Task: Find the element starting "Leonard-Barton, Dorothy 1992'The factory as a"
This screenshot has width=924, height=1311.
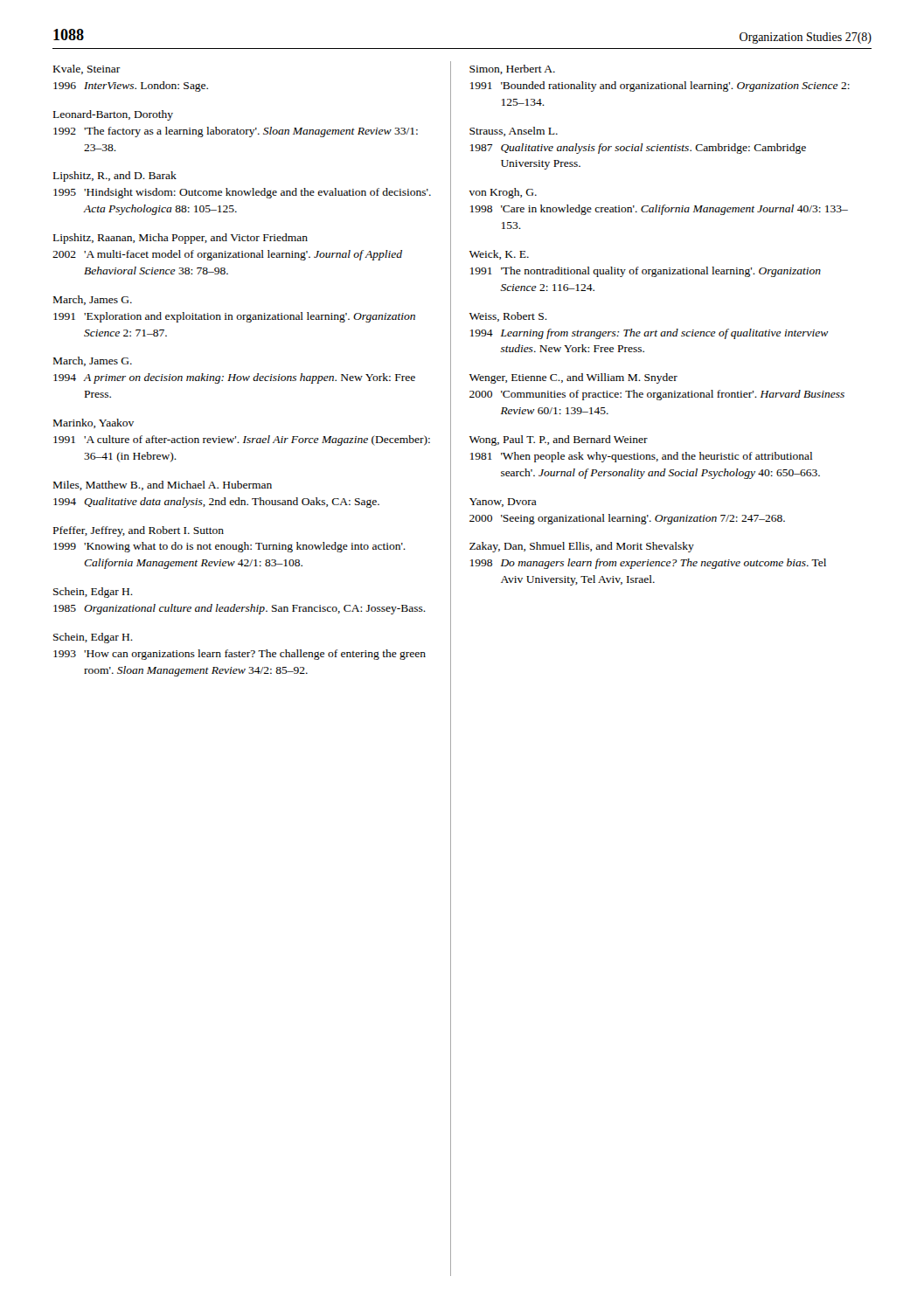Action: point(245,131)
